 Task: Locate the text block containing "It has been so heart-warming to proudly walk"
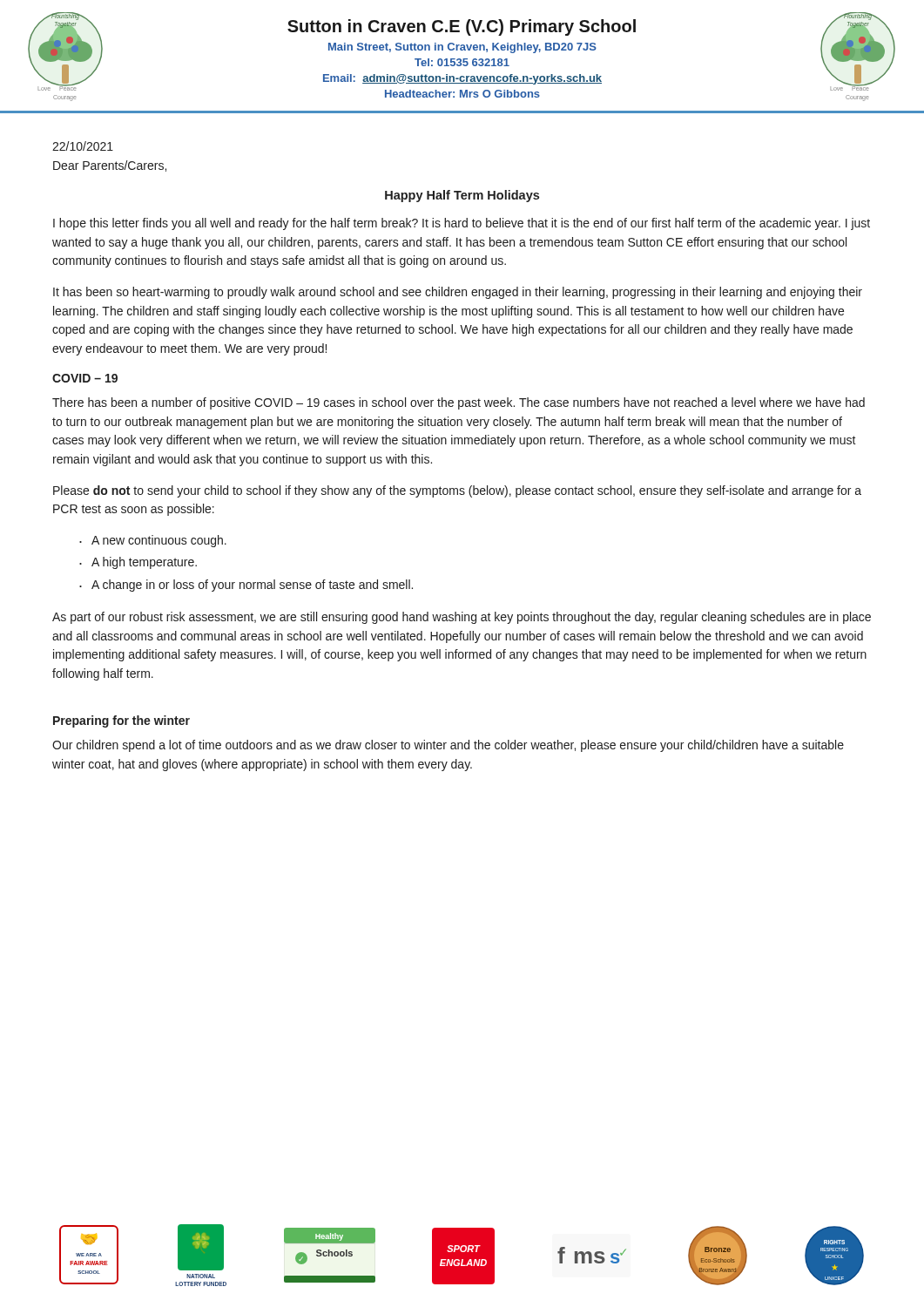point(457,320)
